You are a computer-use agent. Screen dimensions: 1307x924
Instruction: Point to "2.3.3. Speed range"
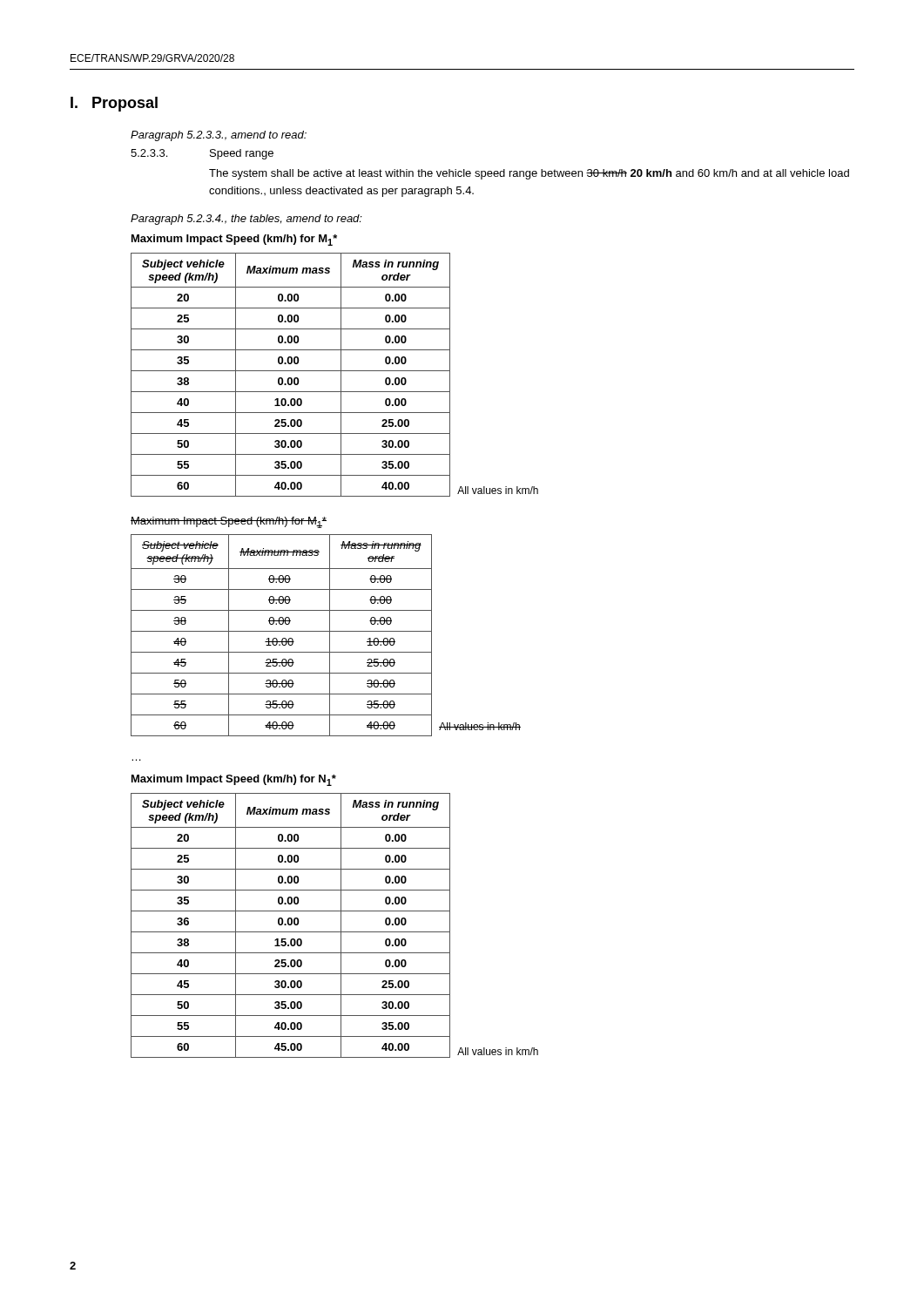(202, 153)
